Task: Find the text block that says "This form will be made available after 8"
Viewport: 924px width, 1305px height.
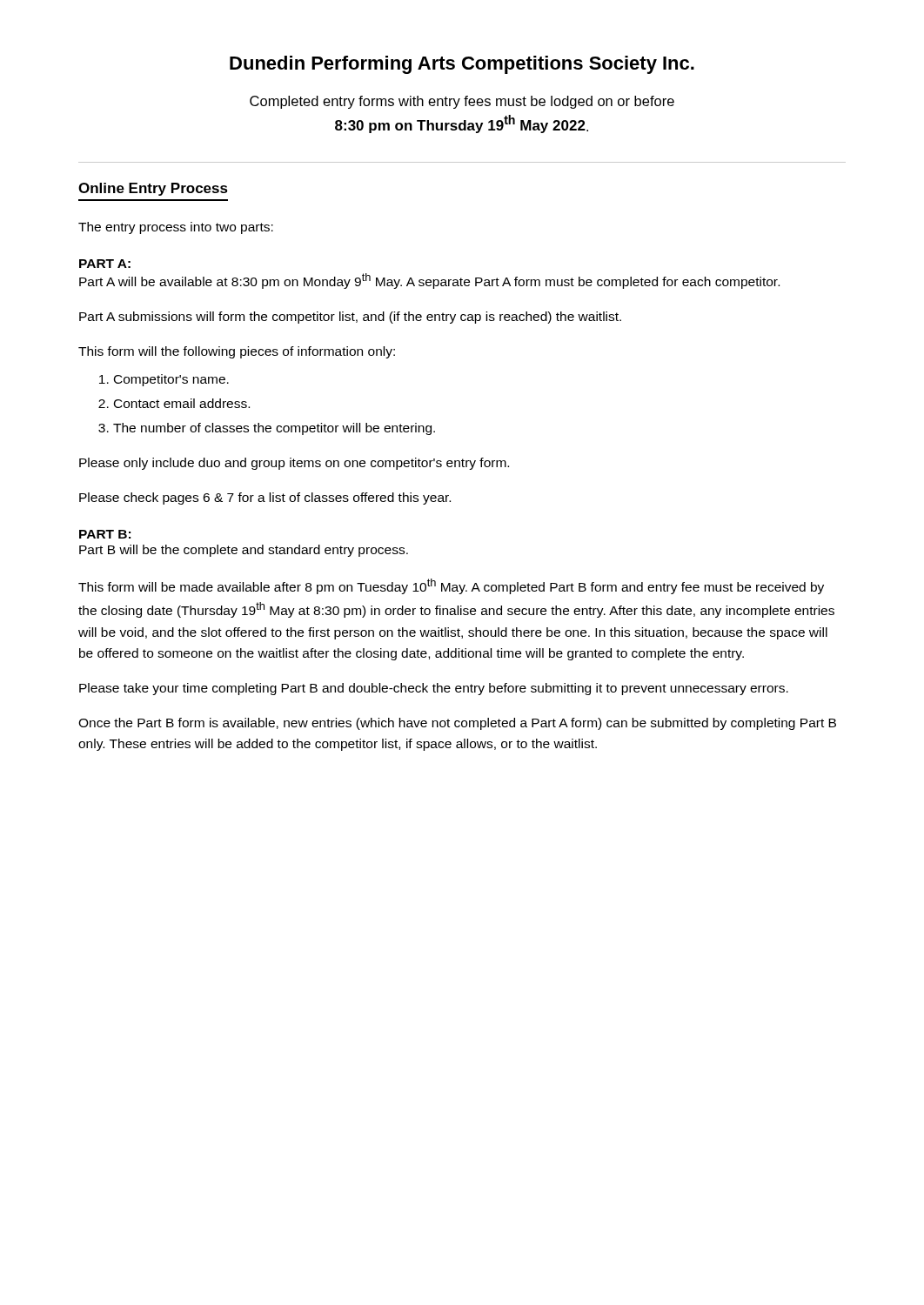Action: click(457, 618)
